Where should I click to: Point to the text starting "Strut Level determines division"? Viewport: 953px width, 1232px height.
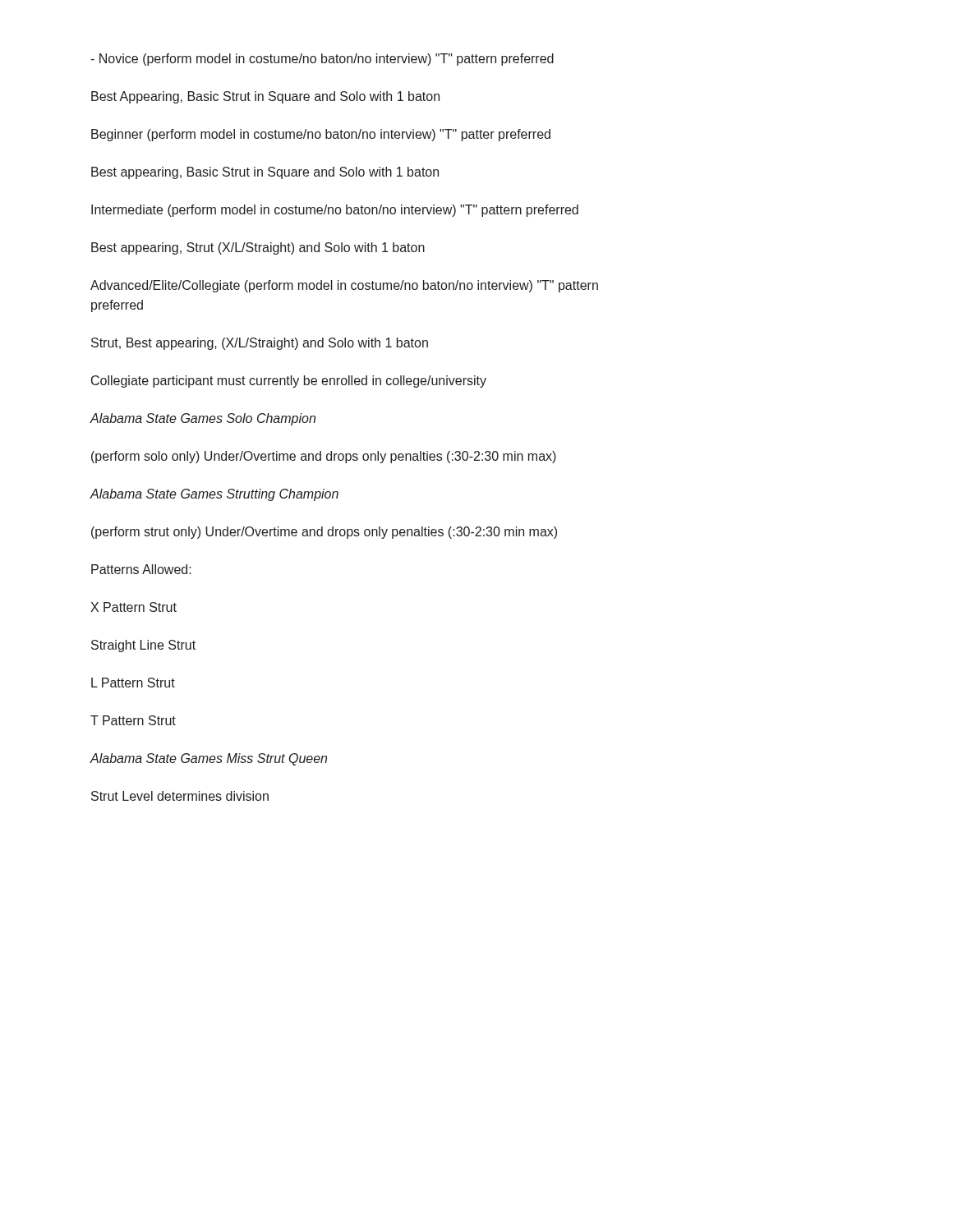180,796
